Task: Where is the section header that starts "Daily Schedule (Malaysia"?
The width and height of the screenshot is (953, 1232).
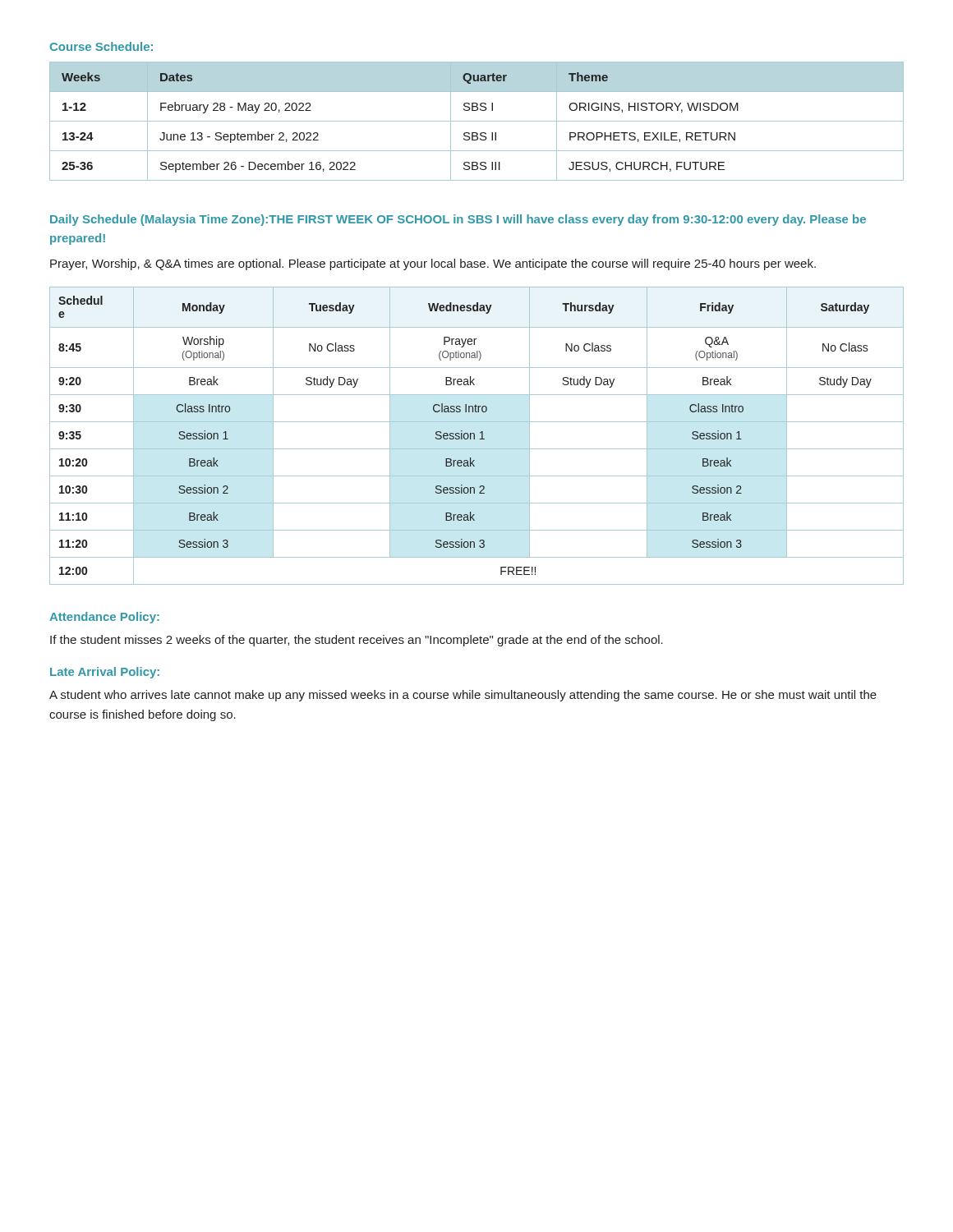Action: pos(458,228)
